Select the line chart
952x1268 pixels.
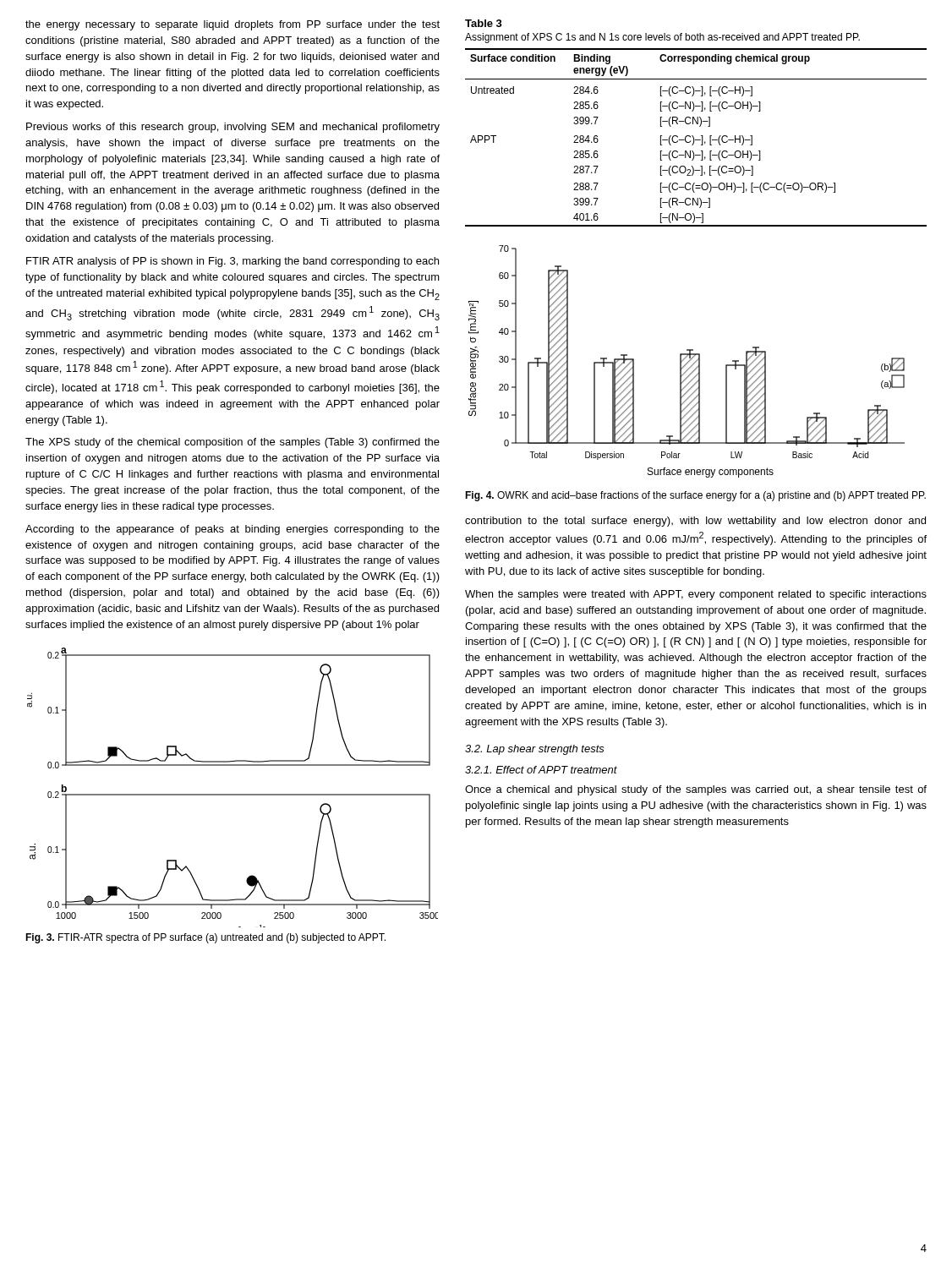(x=232, y=783)
